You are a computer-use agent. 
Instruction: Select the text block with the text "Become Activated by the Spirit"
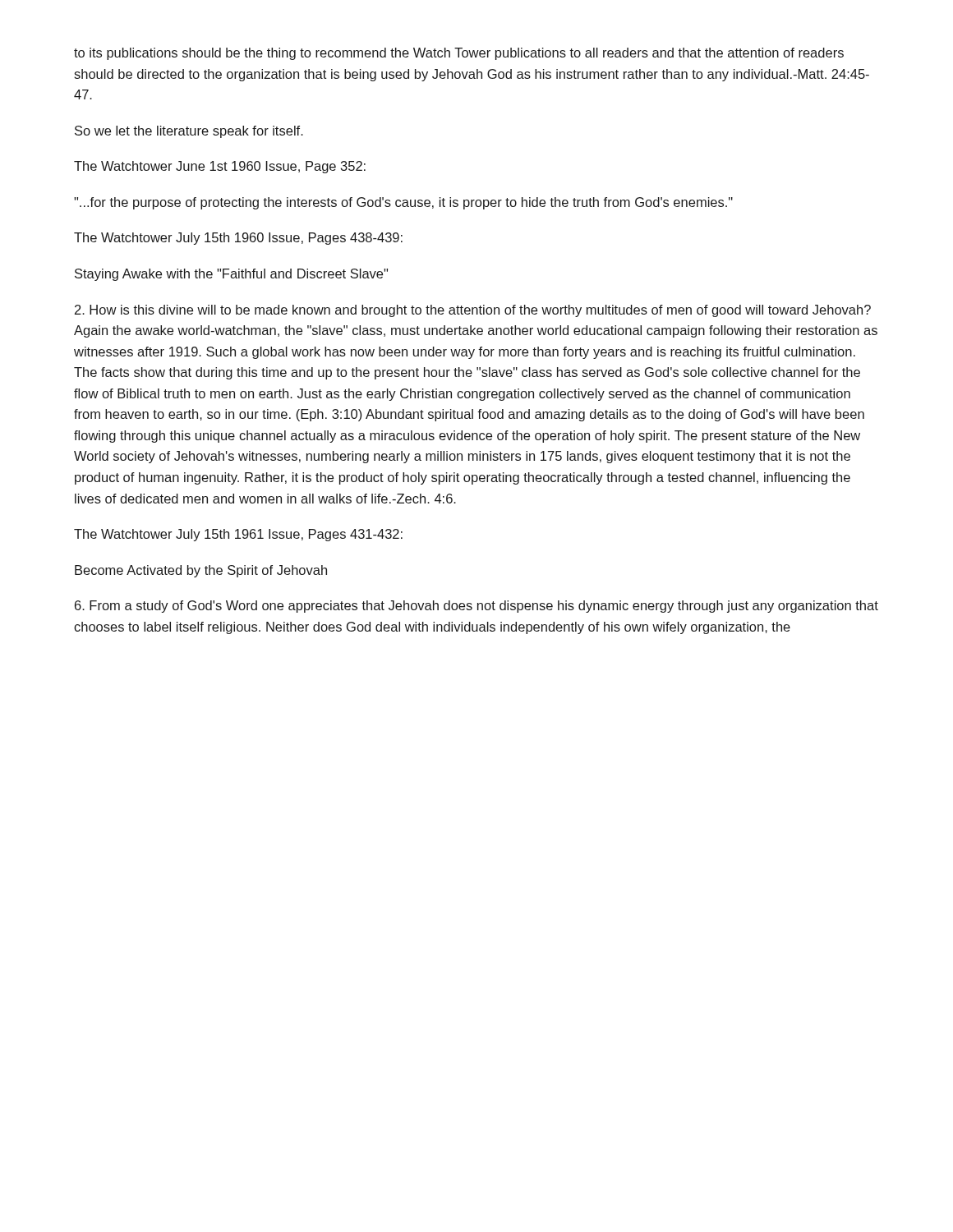coord(201,570)
